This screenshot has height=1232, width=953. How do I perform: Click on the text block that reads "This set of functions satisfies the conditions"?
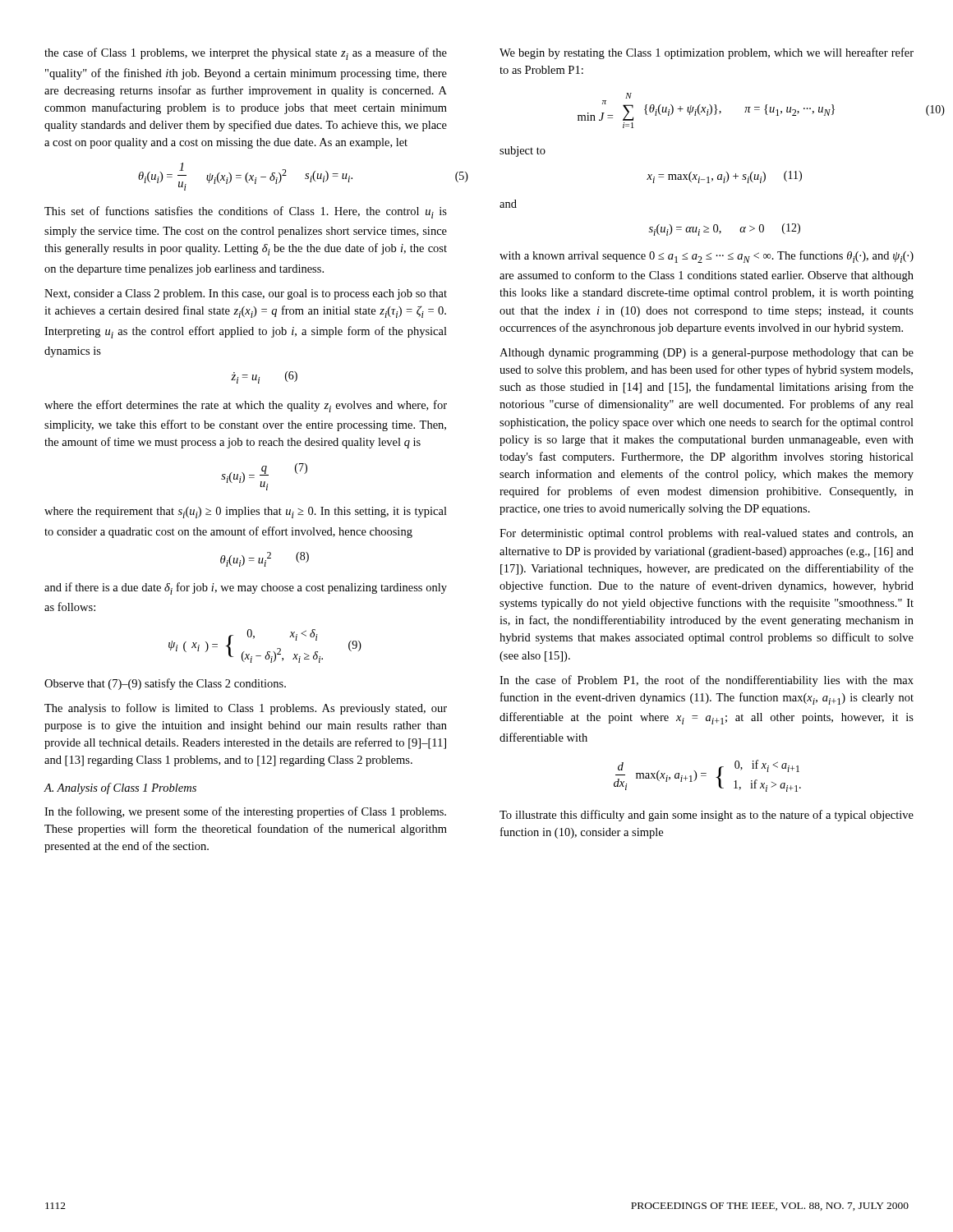click(x=246, y=240)
